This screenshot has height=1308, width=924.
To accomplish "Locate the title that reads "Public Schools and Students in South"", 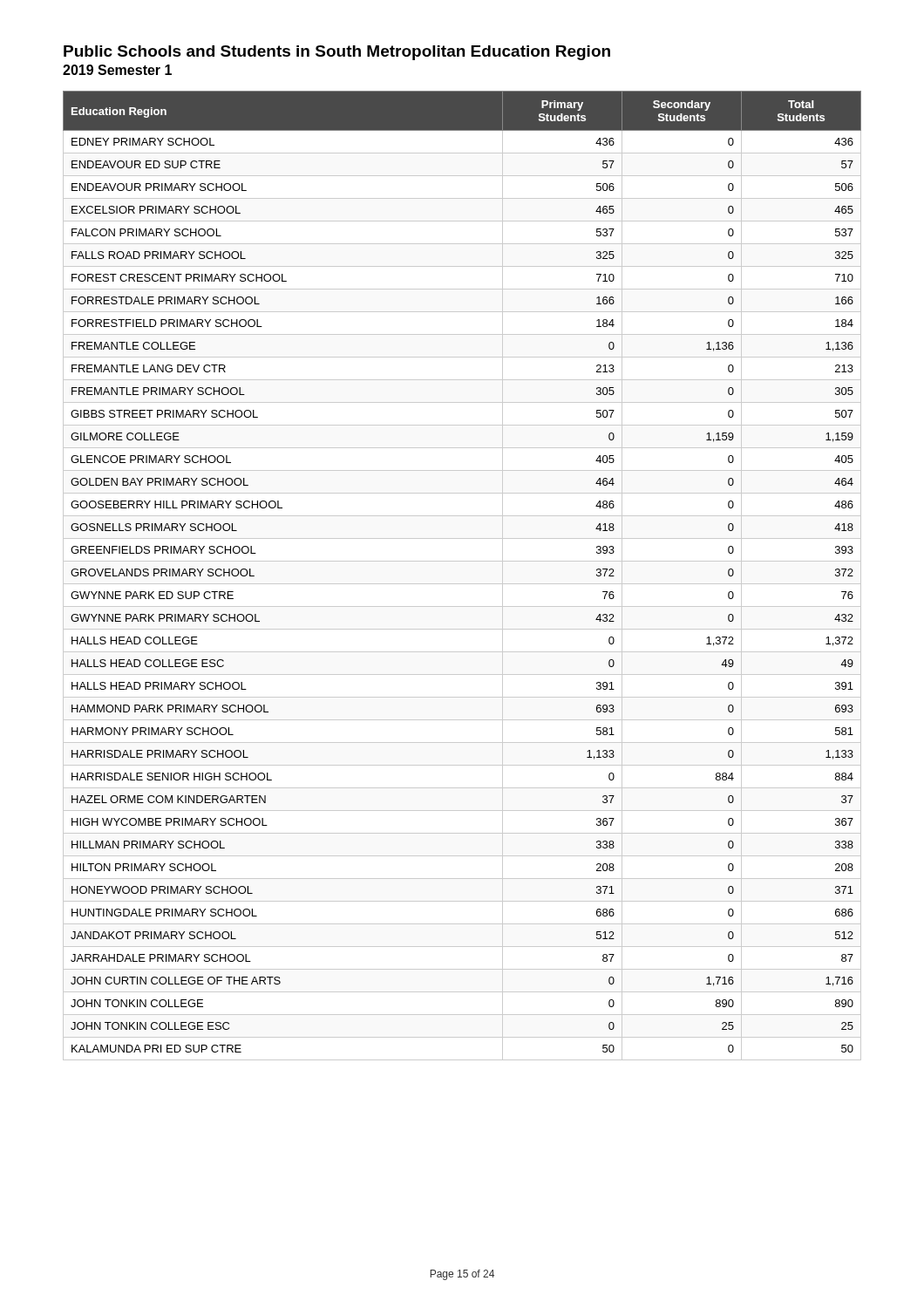I will (x=462, y=51).
